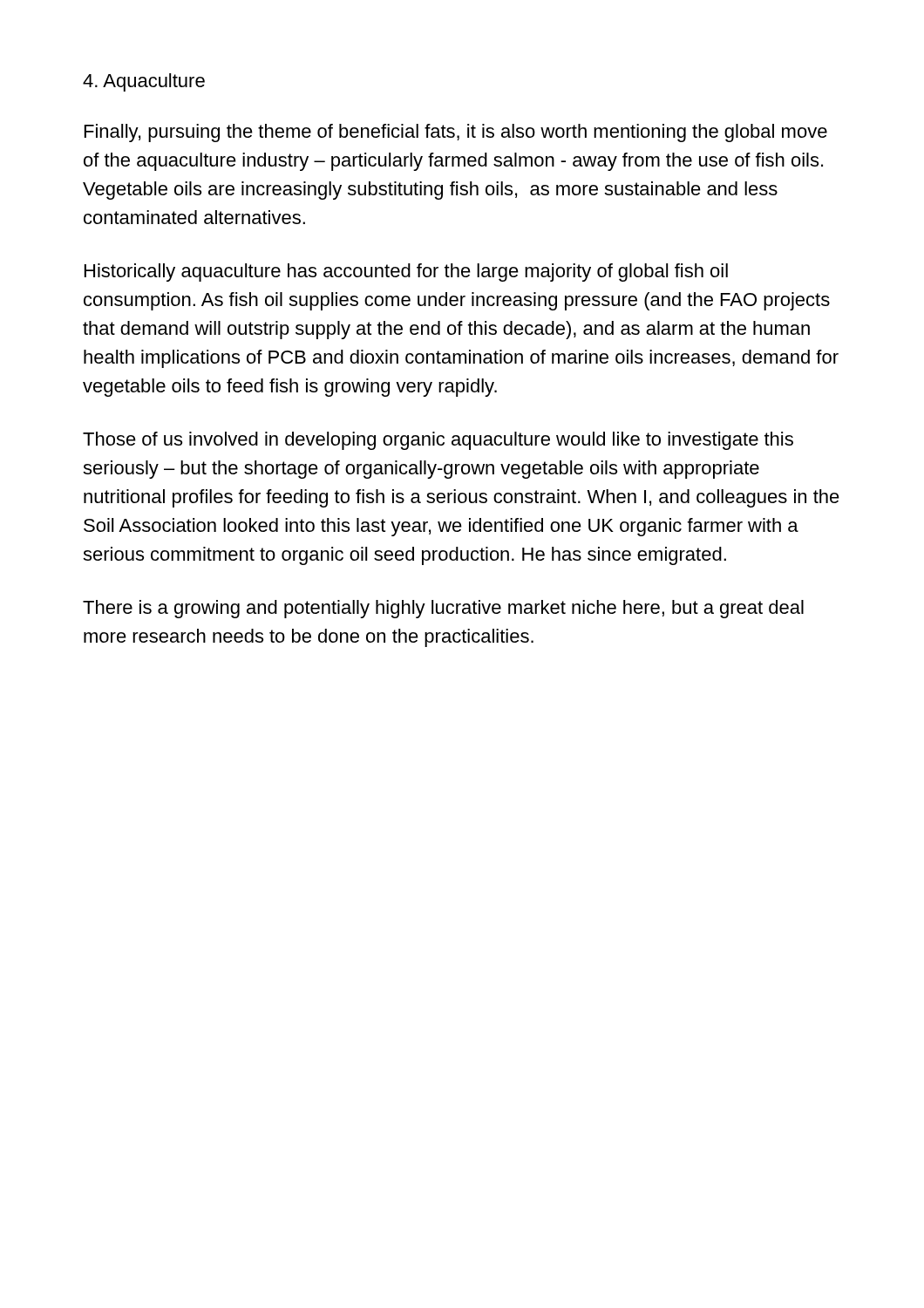Select the text block that reads "Historically aquaculture has"

[x=461, y=328]
